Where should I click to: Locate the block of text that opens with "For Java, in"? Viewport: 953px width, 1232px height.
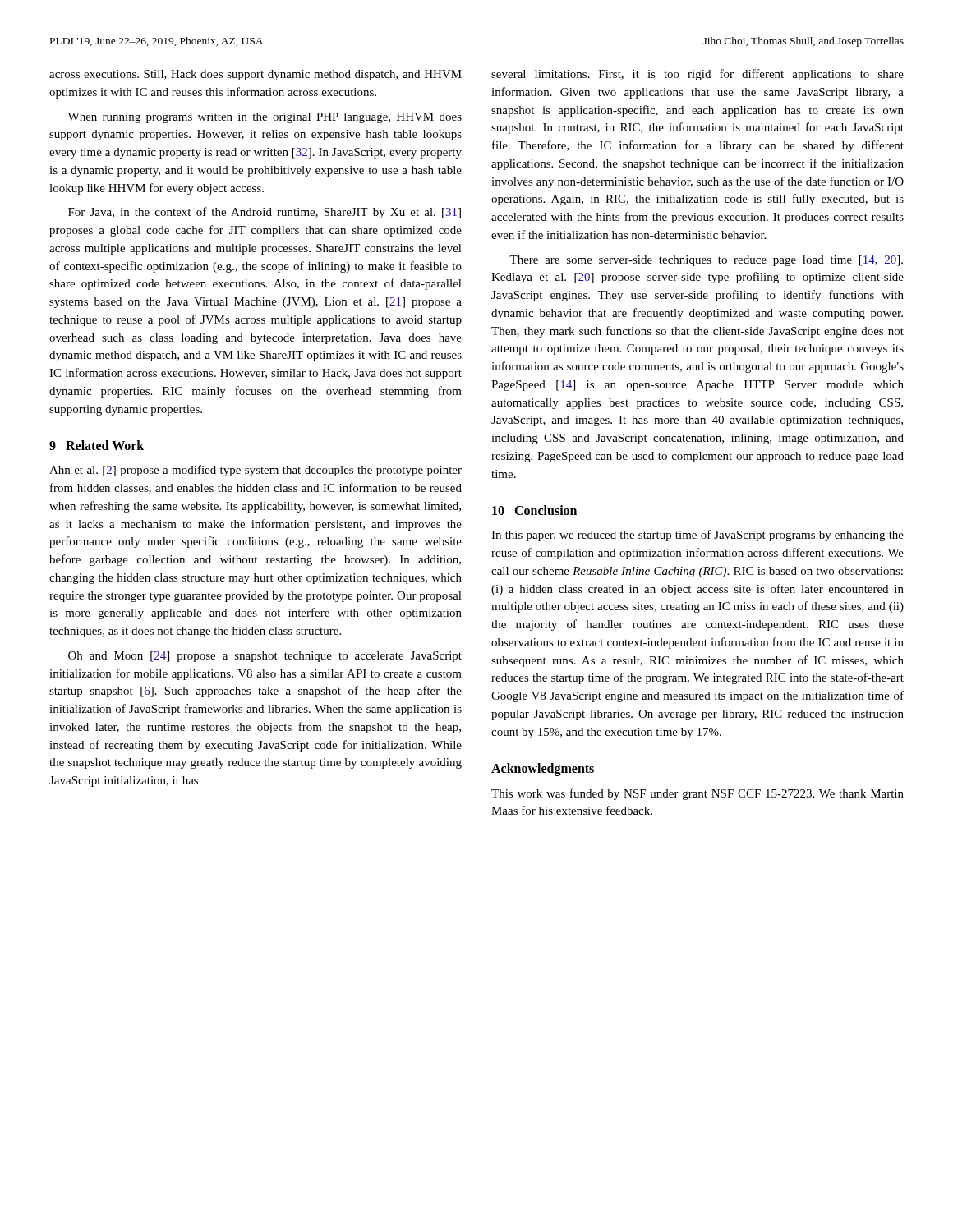pos(255,311)
